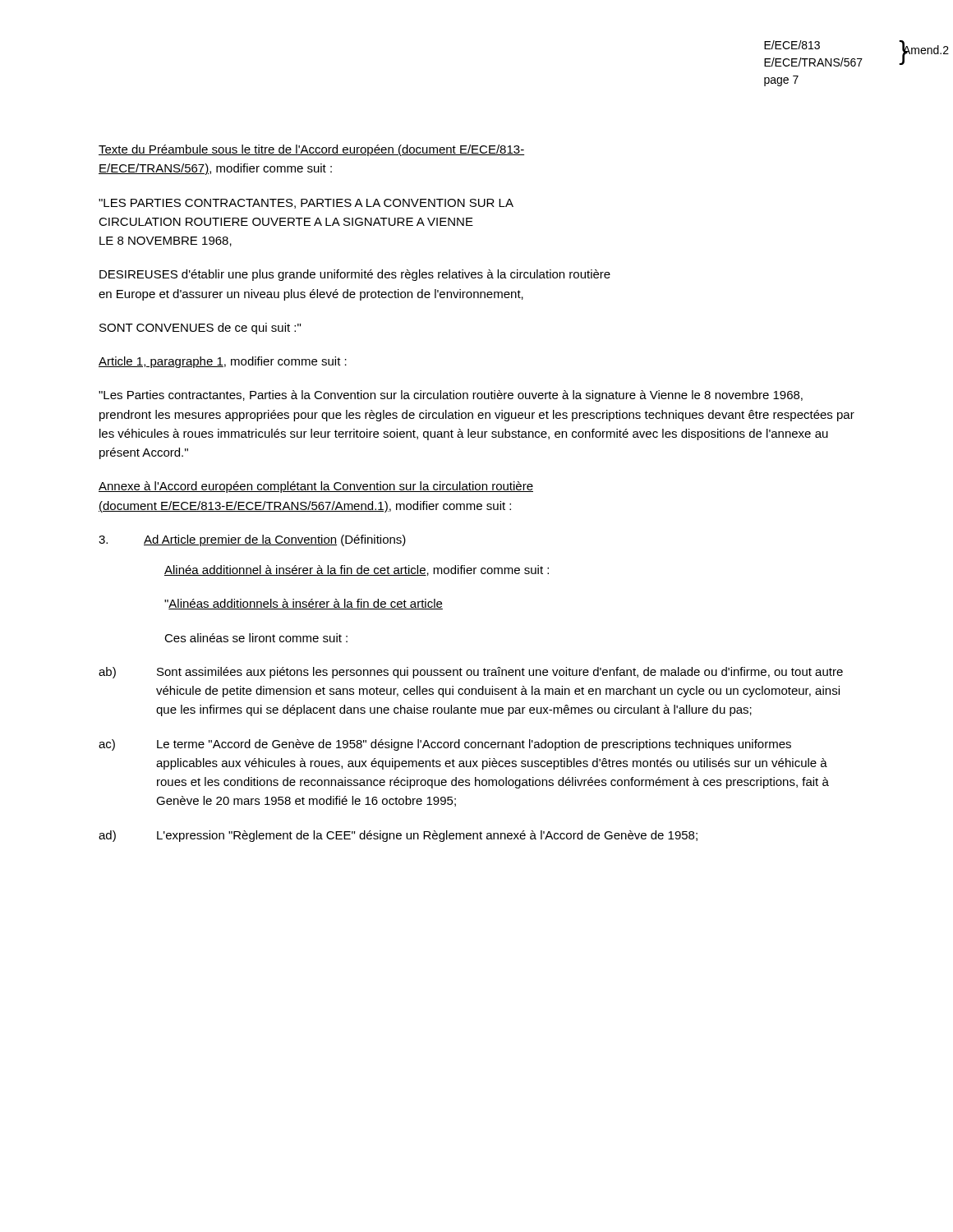Click on the text block containing "Annexe à l'Accord européen complétant la Convention"
Viewport: 953px width, 1232px height.
pyautogui.click(x=316, y=496)
